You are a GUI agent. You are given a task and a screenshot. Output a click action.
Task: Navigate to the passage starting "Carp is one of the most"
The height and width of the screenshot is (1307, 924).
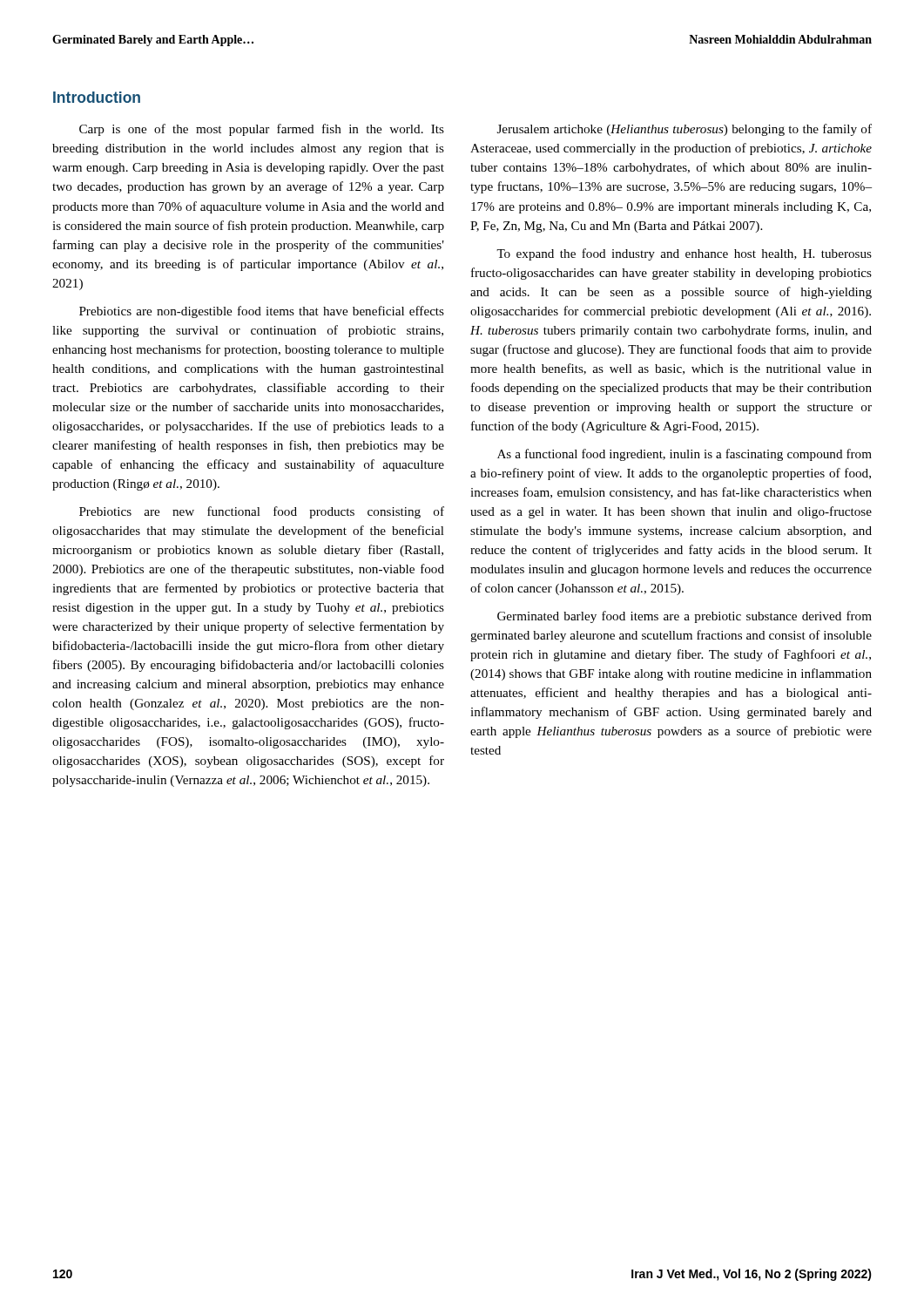(248, 206)
